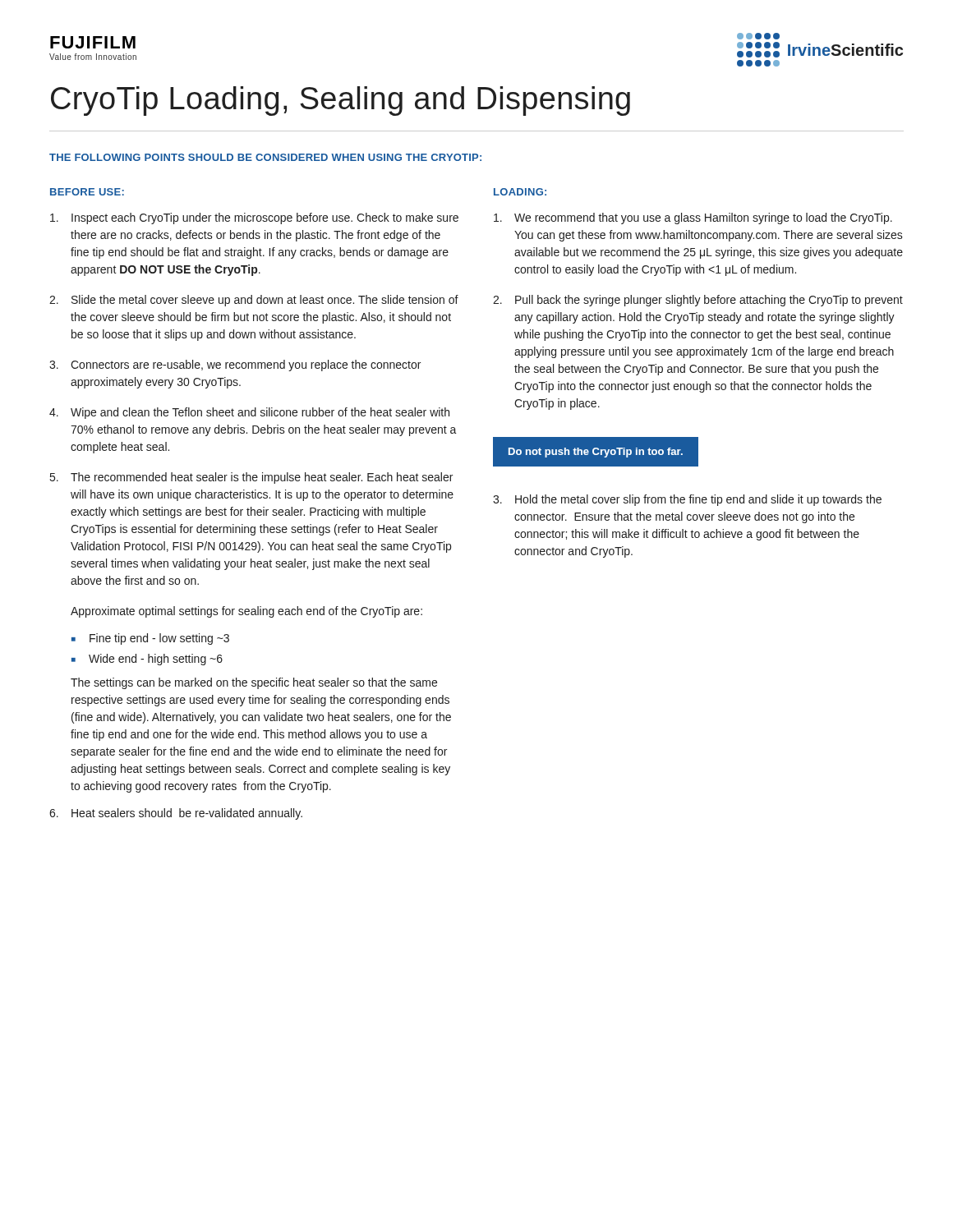Find the block on this page that starts "Pull back the syringe plunger slightly"
The height and width of the screenshot is (1232, 953).
point(709,352)
